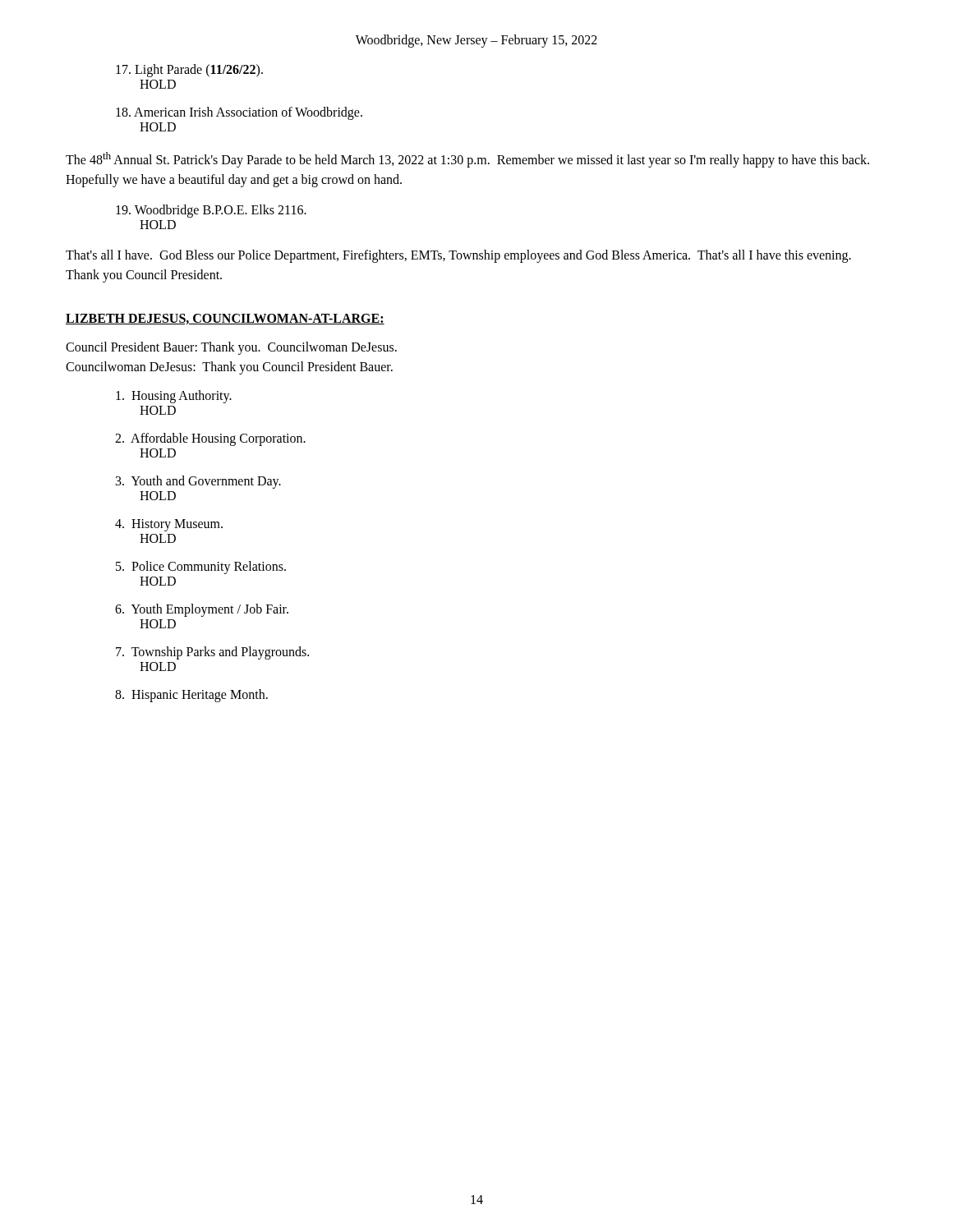The image size is (953, 1232).
Task: Find the list item with the text "6. Youth Employment / Job Fair."
Action: [202, 617]
